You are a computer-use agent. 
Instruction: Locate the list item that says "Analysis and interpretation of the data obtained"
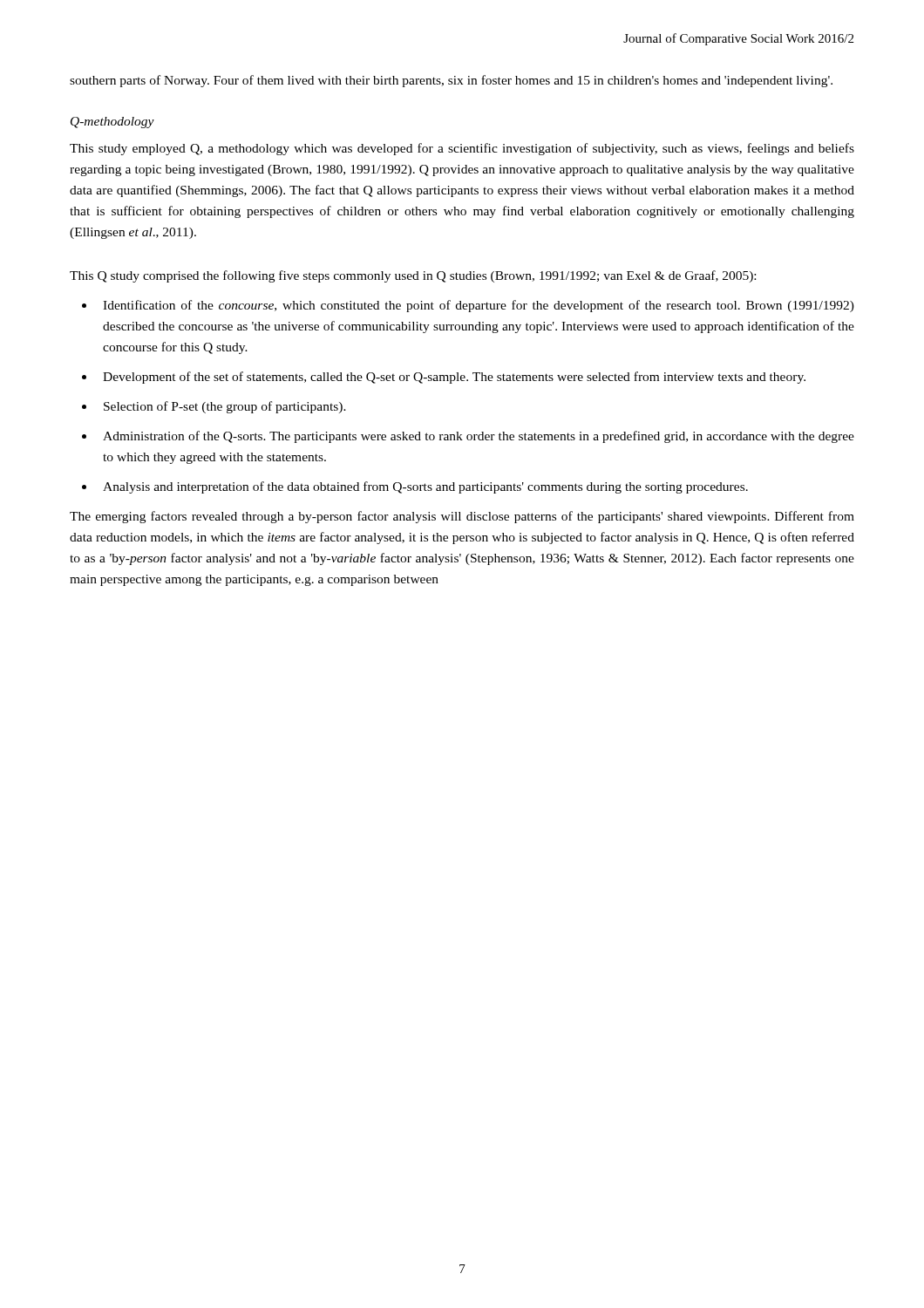(x=426, y=486)
